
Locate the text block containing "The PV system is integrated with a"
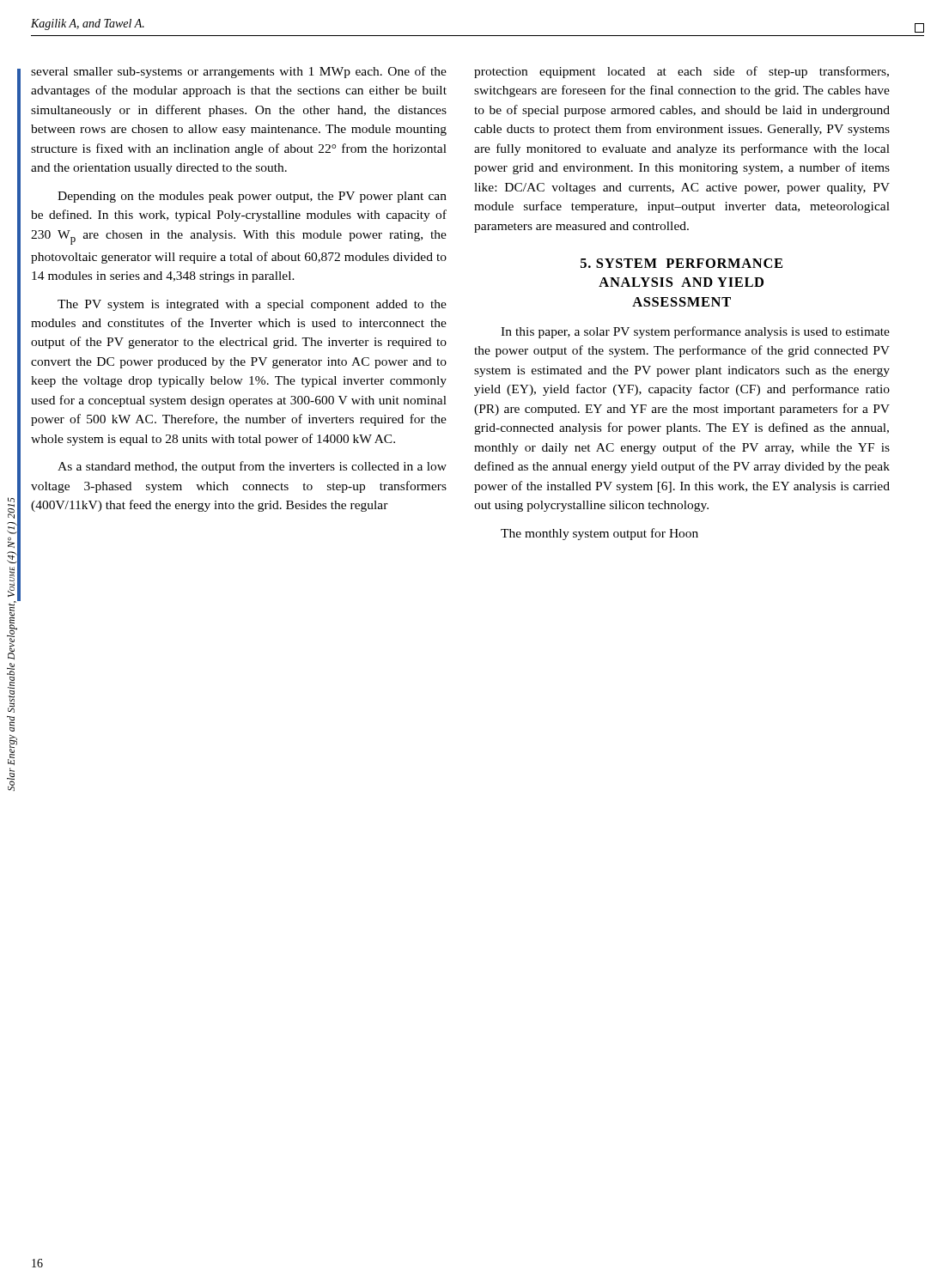(239, 371)
